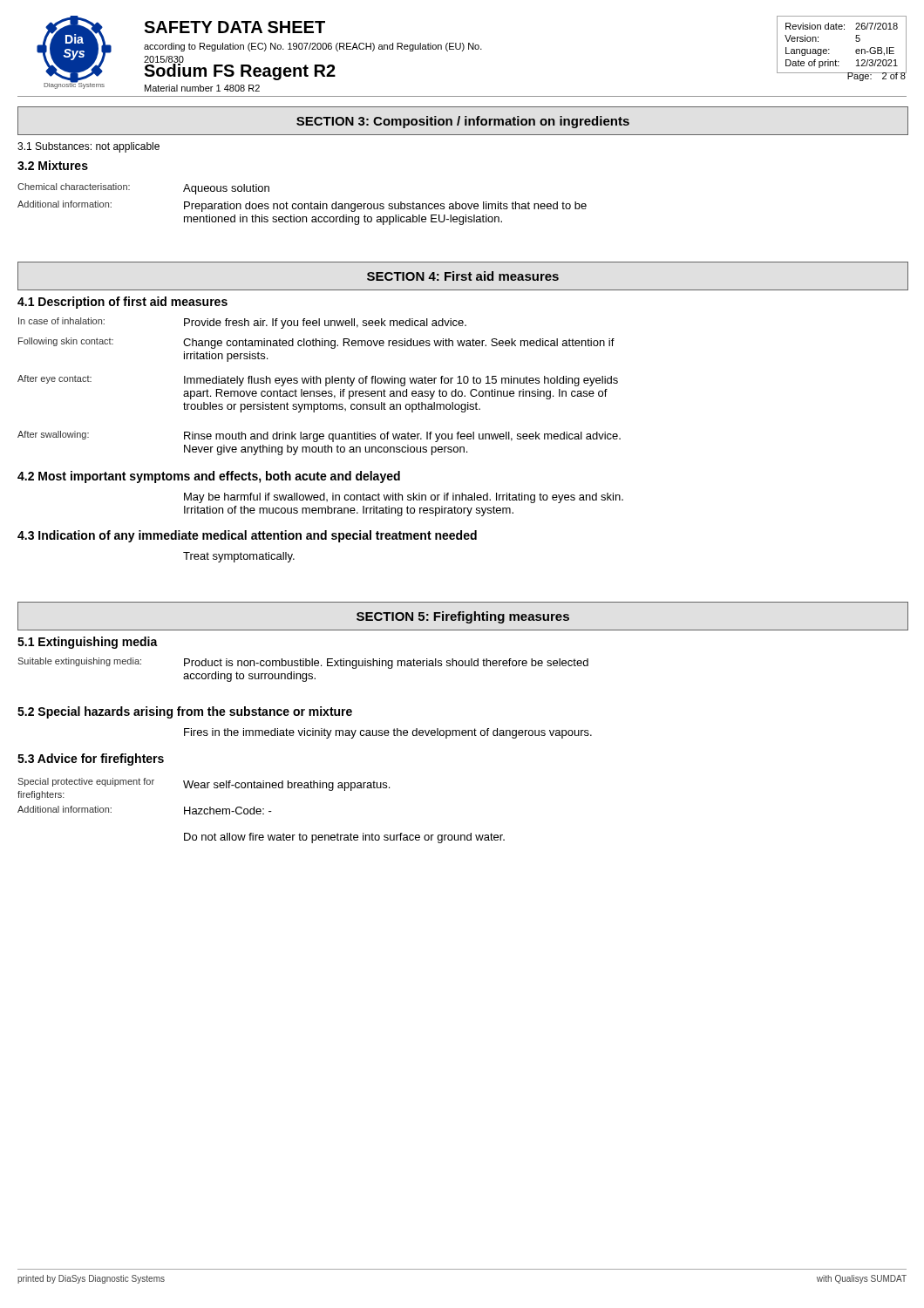Viewport: 924px width, 1308px height.
Task: Click on the section header that says "SECTION 5: Firefighting measures"
Action: [463, 616]
